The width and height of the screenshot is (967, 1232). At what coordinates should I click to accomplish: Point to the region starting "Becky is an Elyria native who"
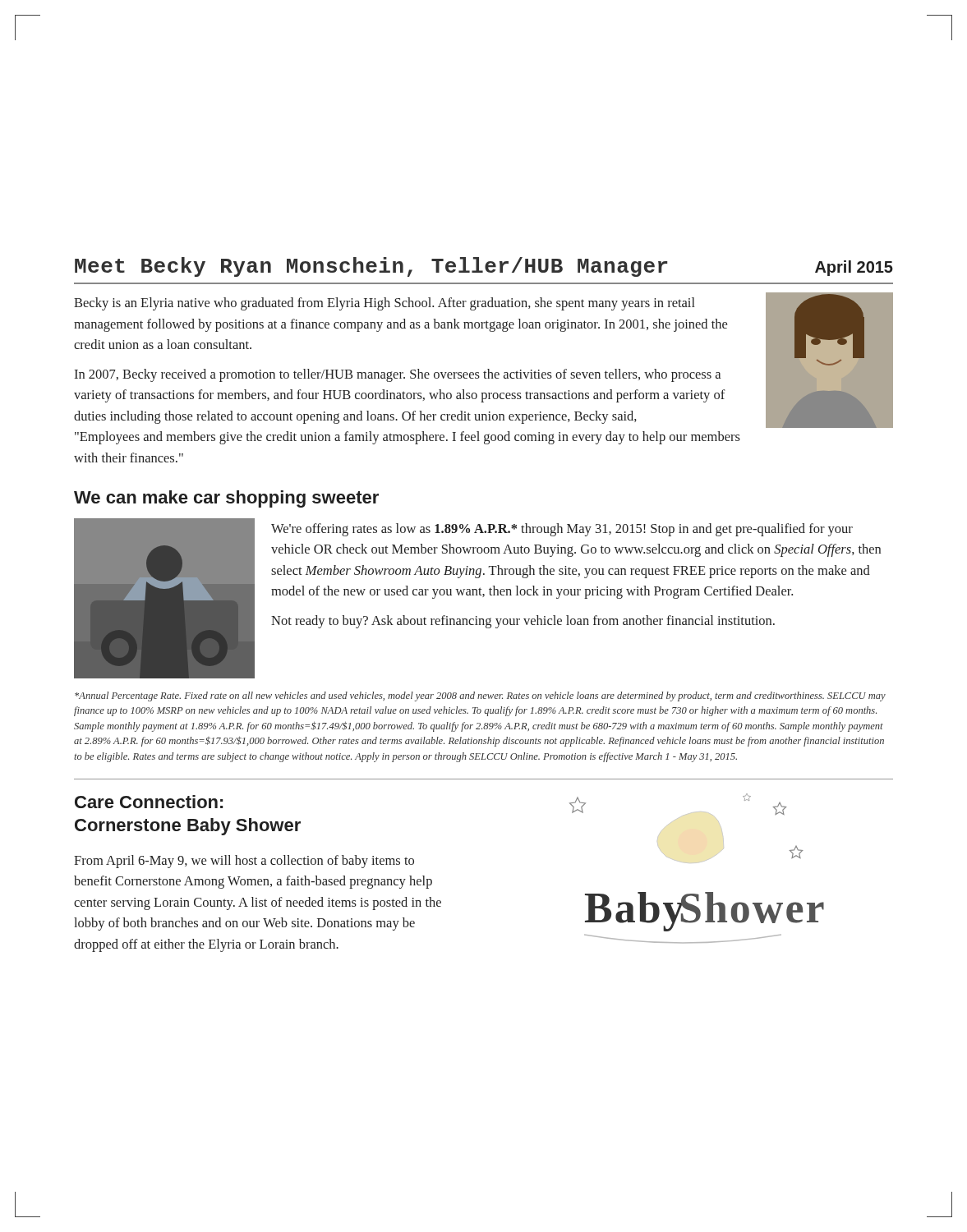[484, 380]
